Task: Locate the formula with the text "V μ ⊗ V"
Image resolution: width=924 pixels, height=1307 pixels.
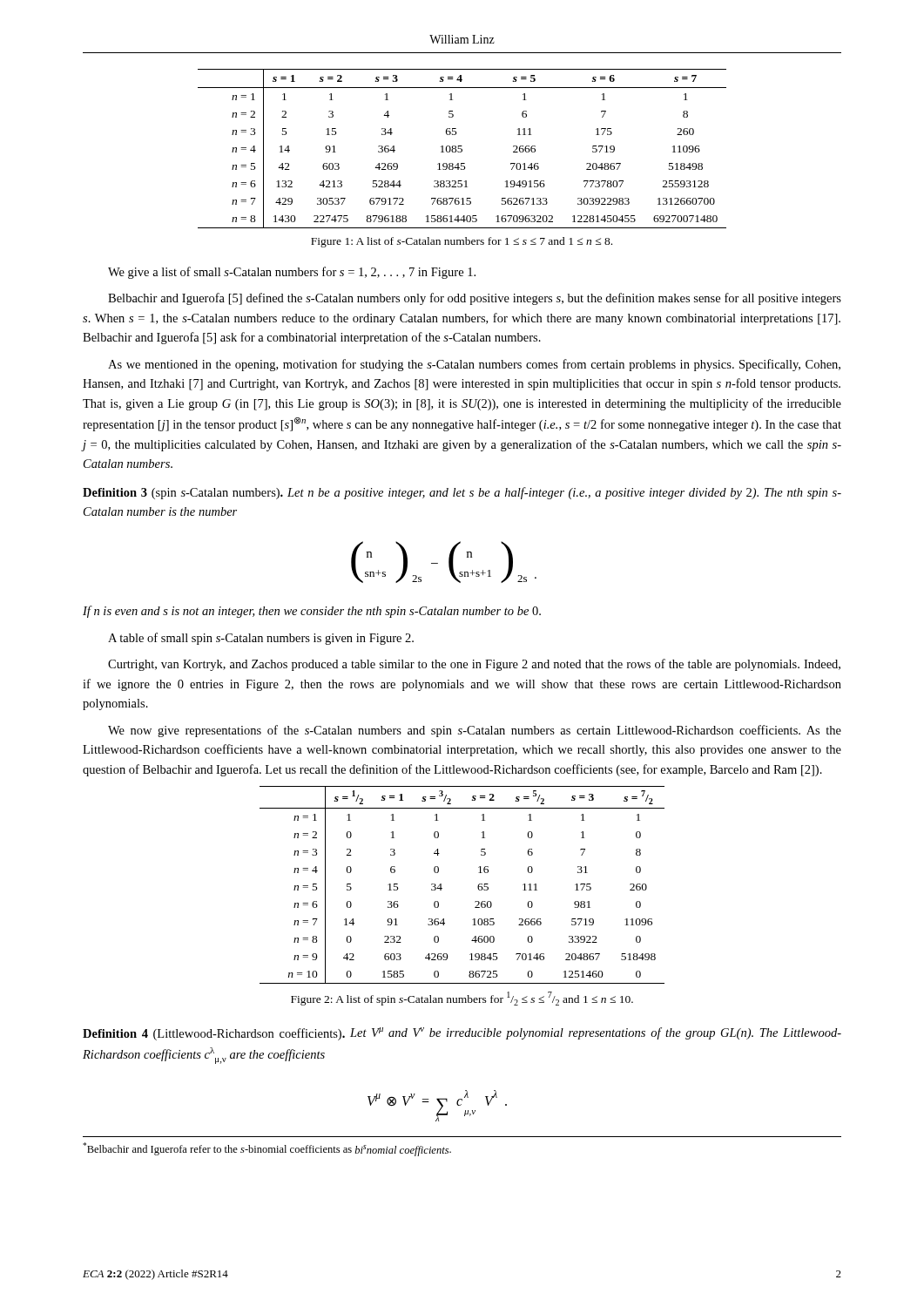Action: pos(462,1102)
